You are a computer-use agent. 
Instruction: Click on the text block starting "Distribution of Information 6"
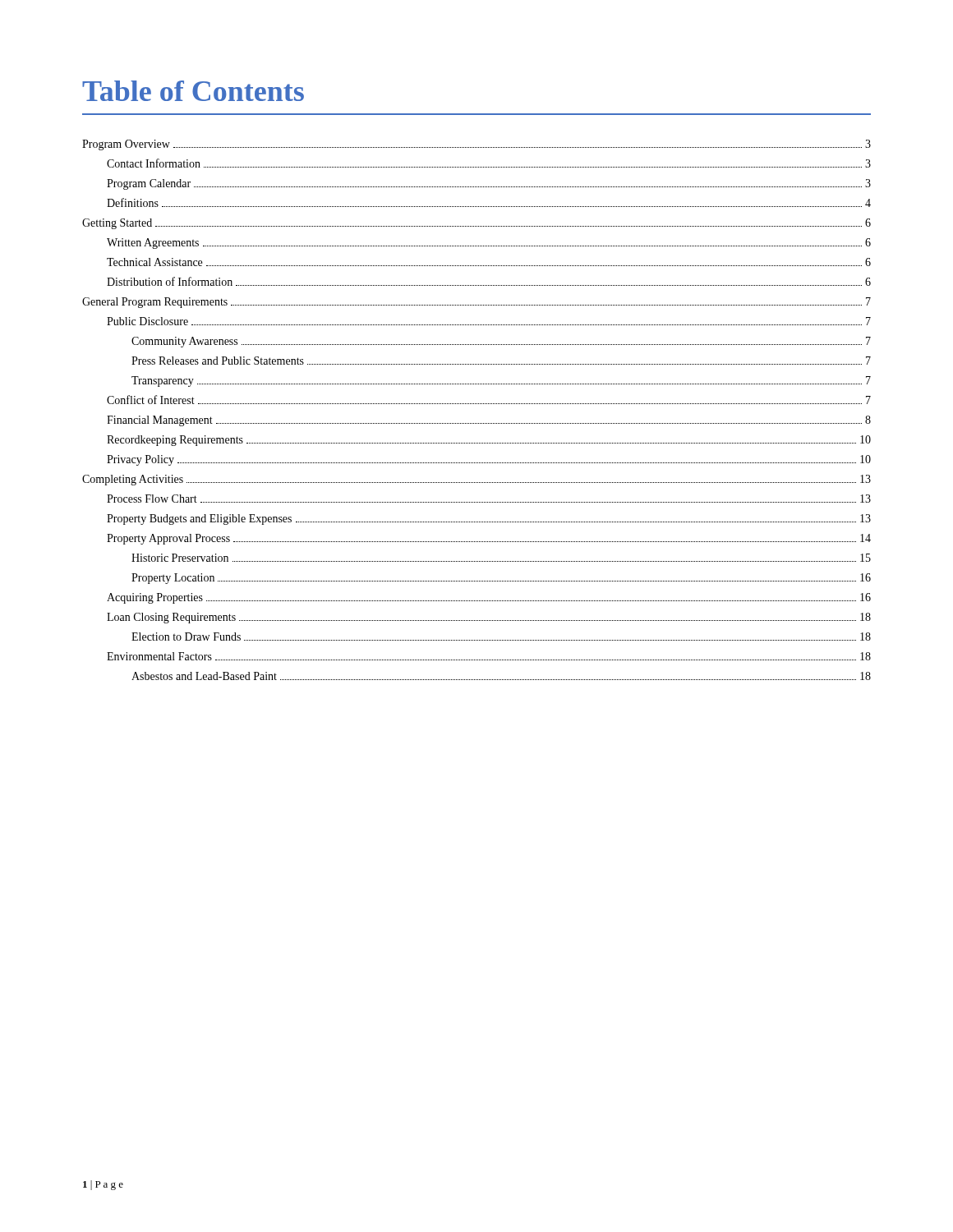point(476,282)
